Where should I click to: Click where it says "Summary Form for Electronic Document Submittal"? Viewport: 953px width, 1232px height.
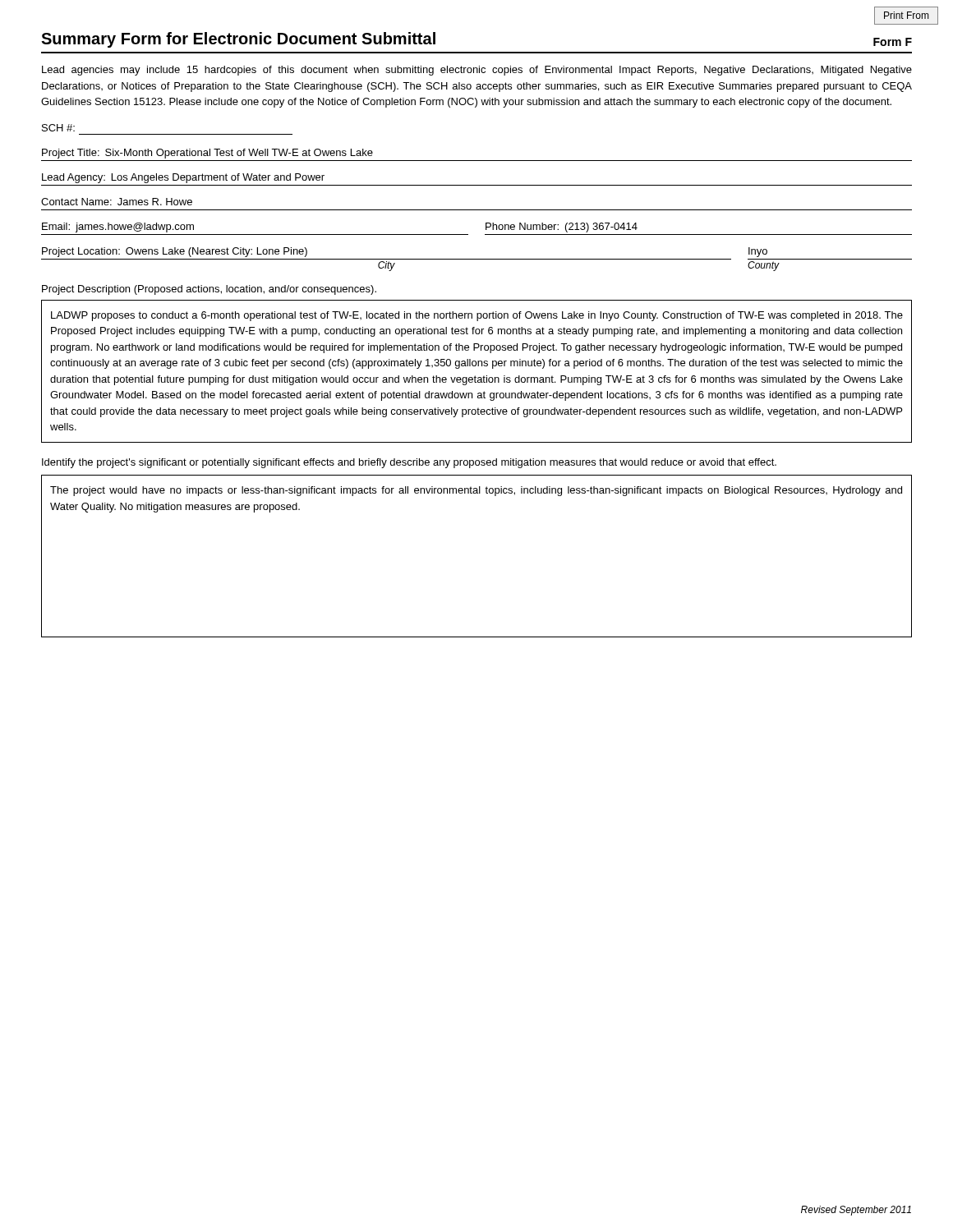pos(239,39)
